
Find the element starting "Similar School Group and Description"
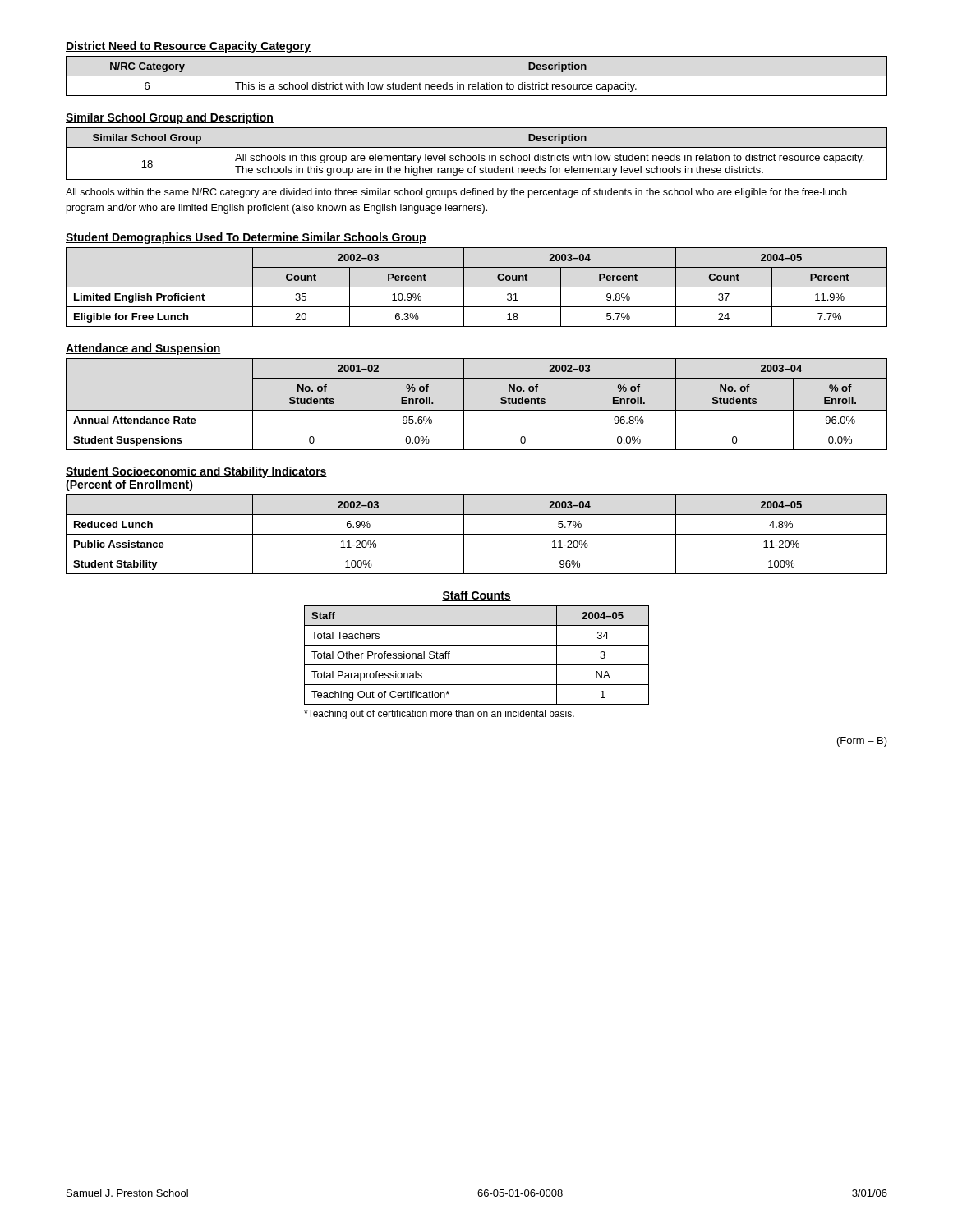point(170,117)
